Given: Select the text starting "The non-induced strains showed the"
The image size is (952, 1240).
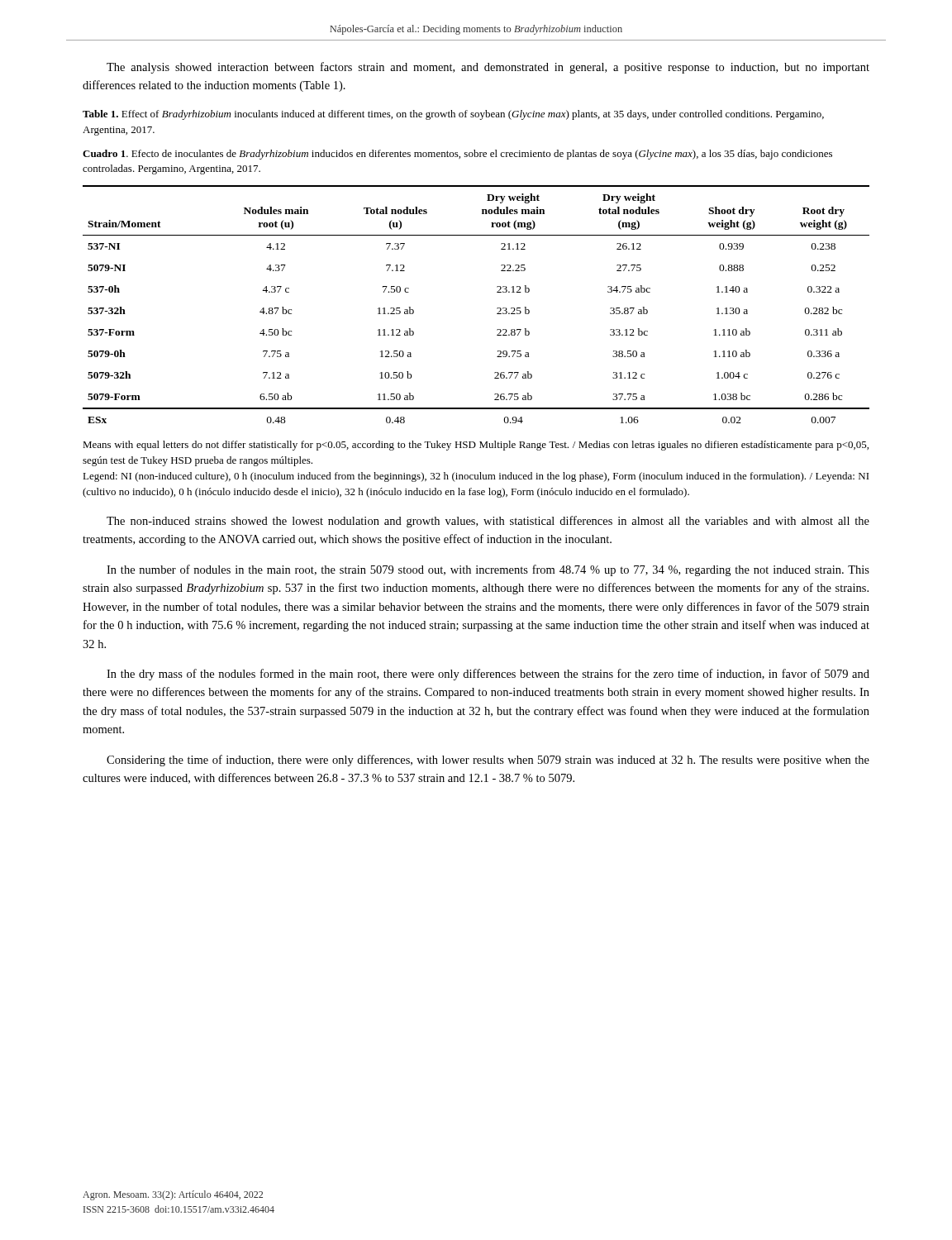Looking at the screenshot, I should point(476,530).
